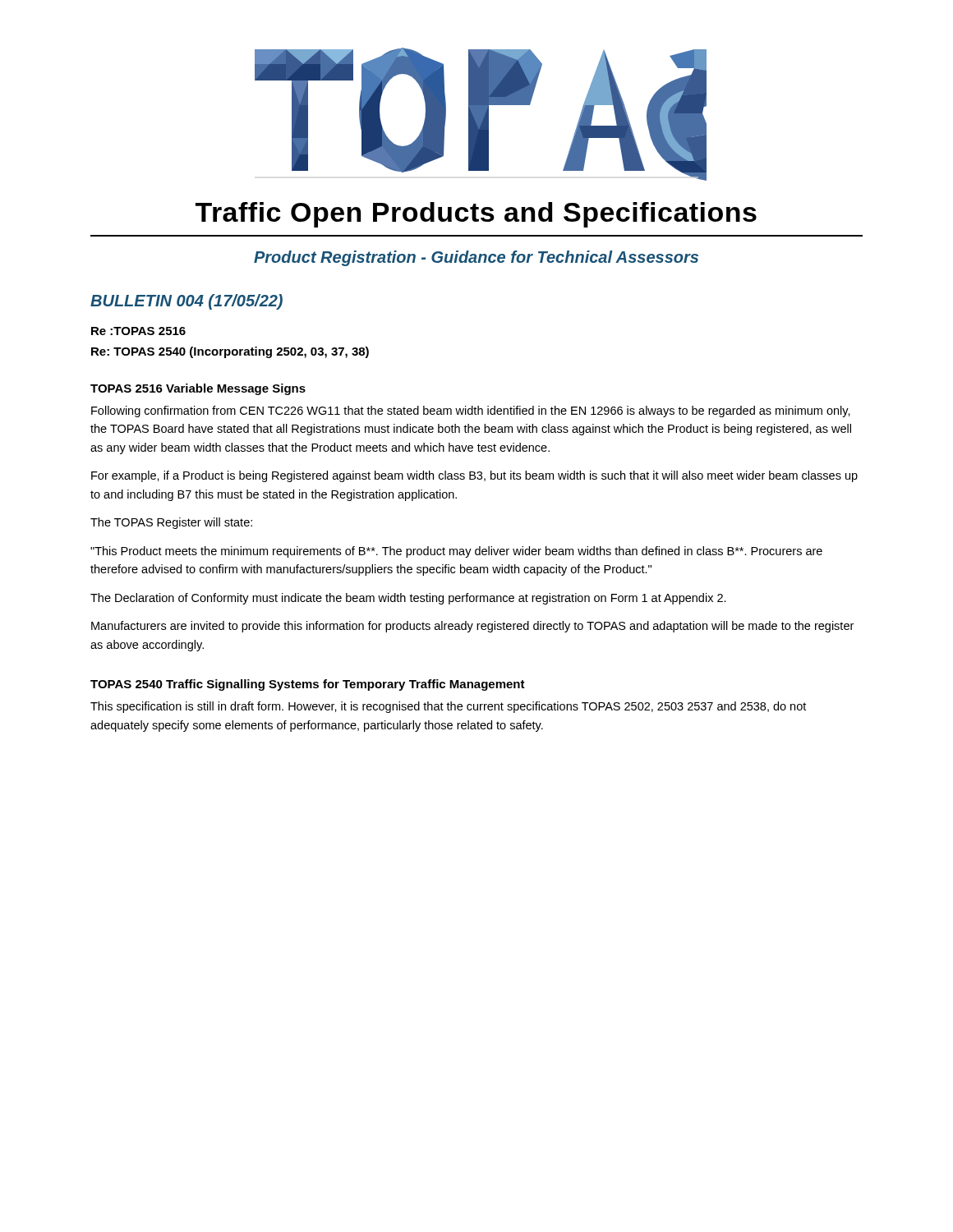Navigate to the element starting "Product Registration - Guidance for Technical Assessors"

476,257
